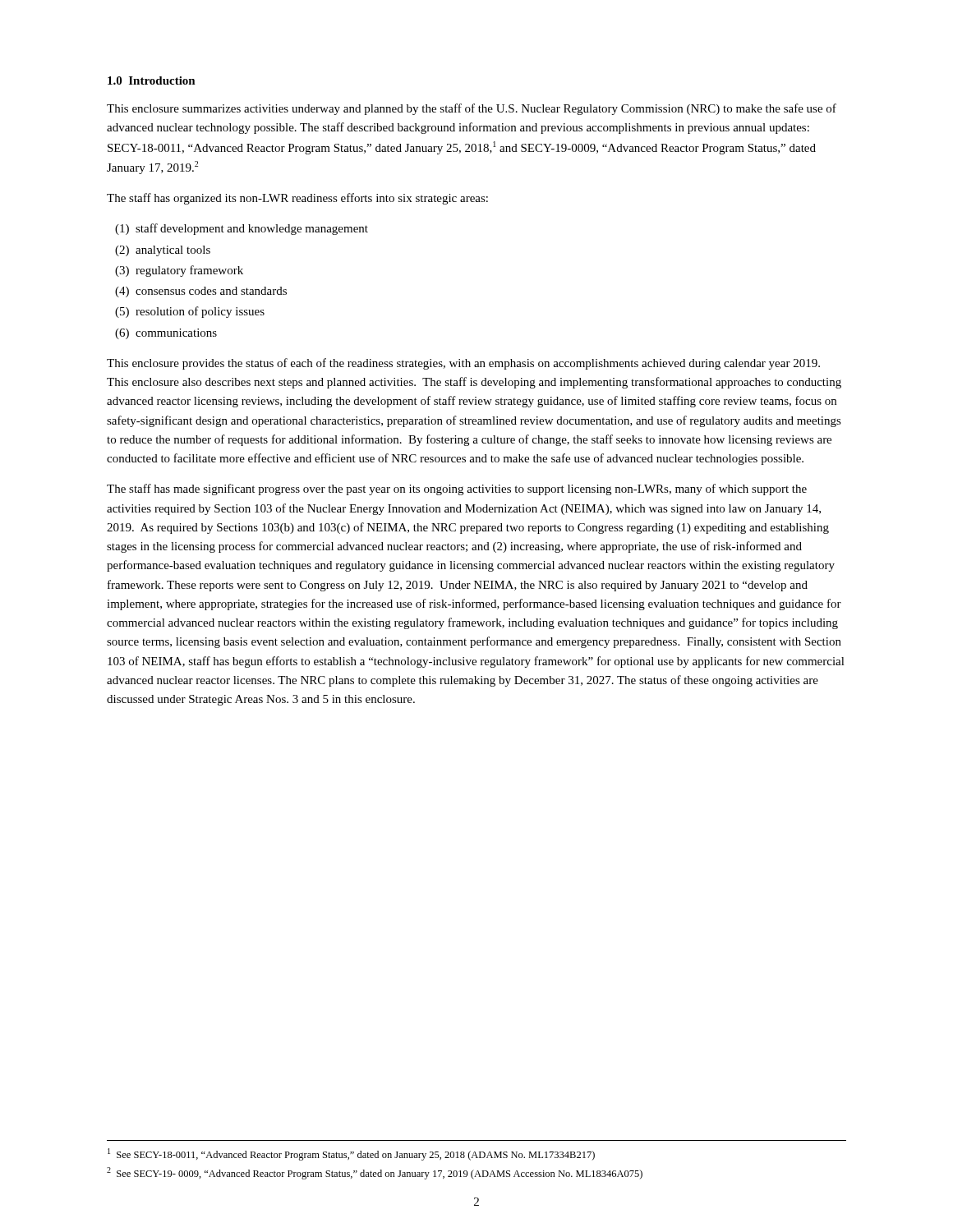Screen dimensions: 1232x953
Task: Click the passage that begins "The staff has organized"
Action: tap(298, 198)
